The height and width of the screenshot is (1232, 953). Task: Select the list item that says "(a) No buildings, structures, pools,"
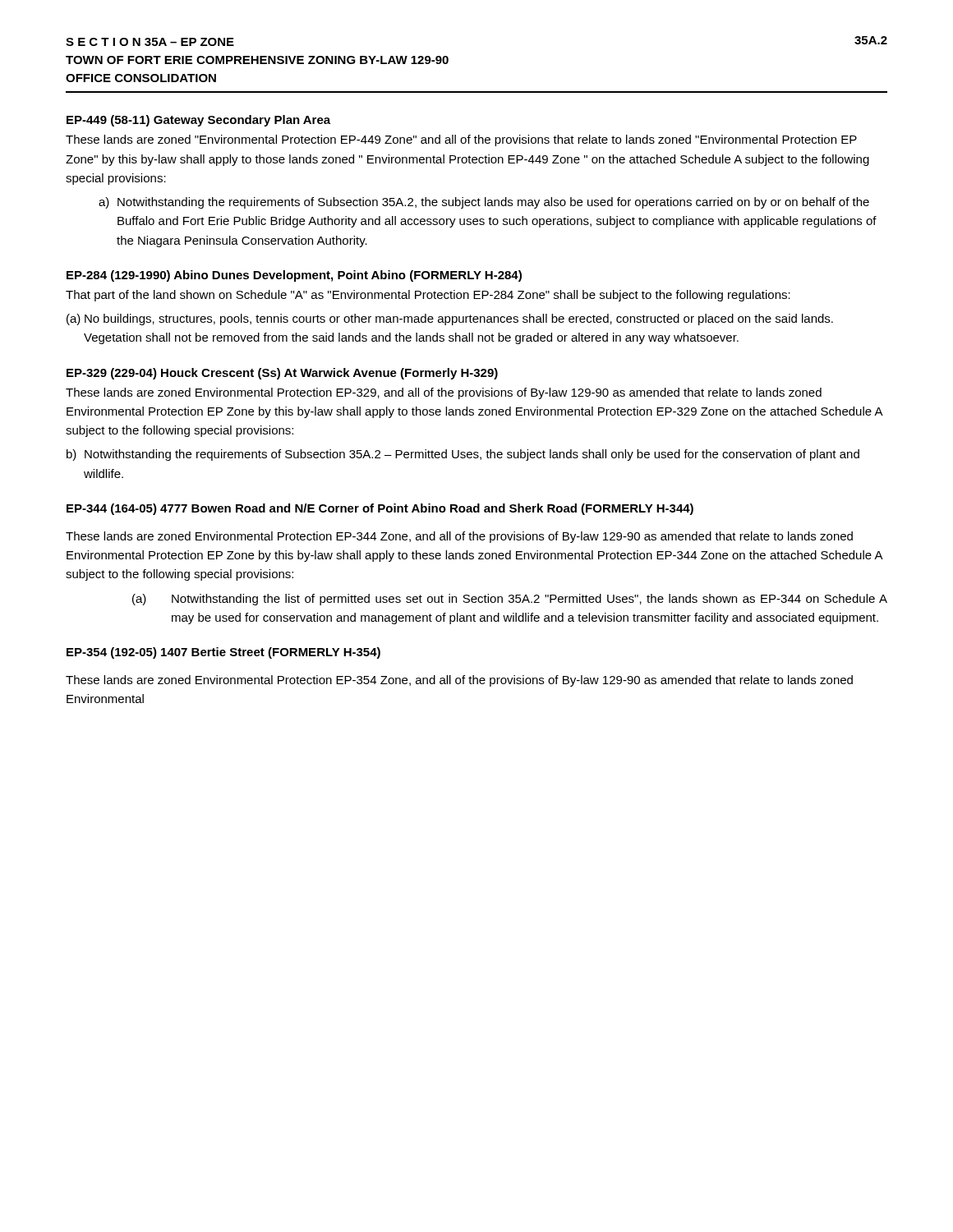click(476, 328)
